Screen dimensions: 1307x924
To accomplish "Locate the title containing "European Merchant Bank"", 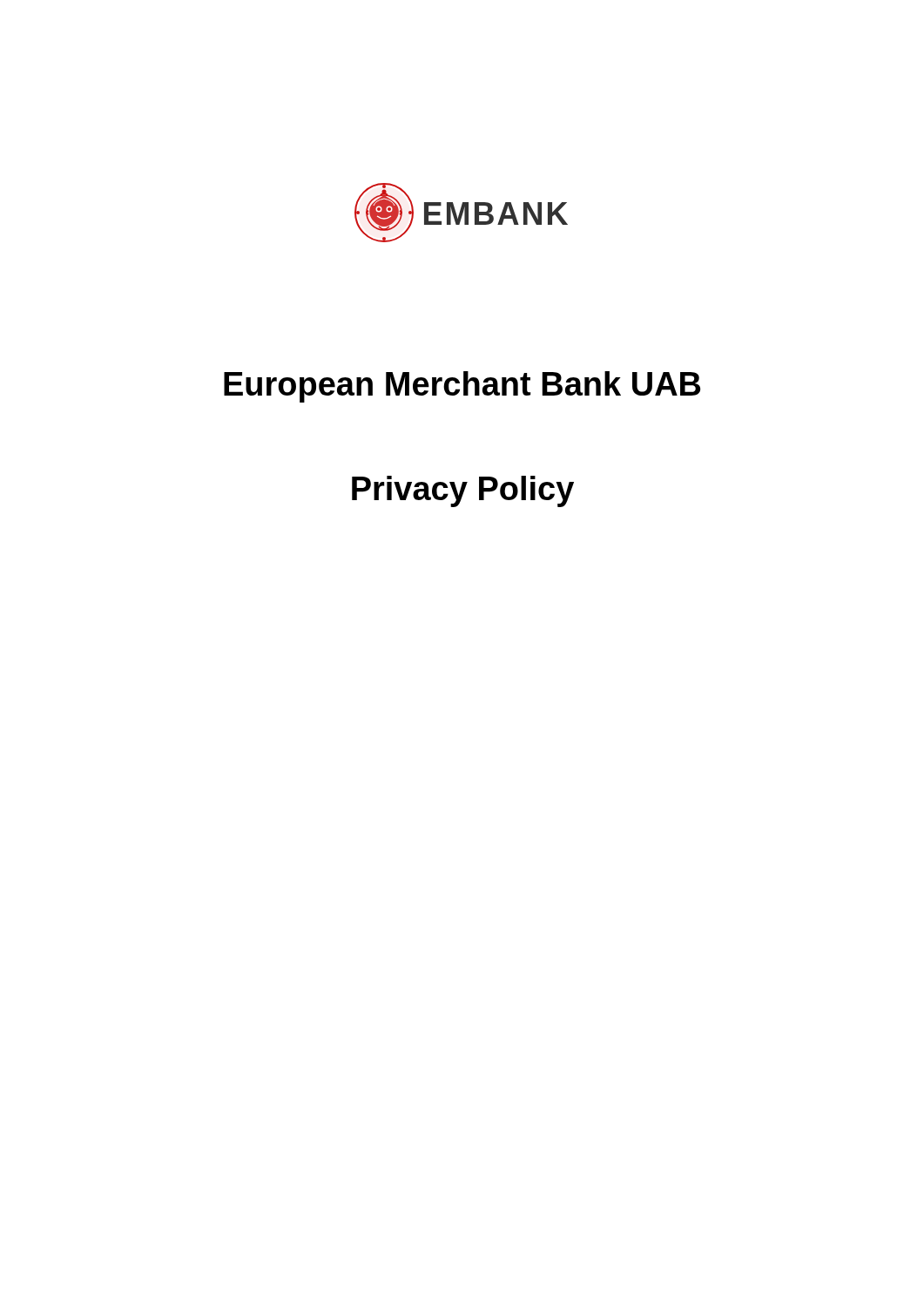I will pos(462,384).
